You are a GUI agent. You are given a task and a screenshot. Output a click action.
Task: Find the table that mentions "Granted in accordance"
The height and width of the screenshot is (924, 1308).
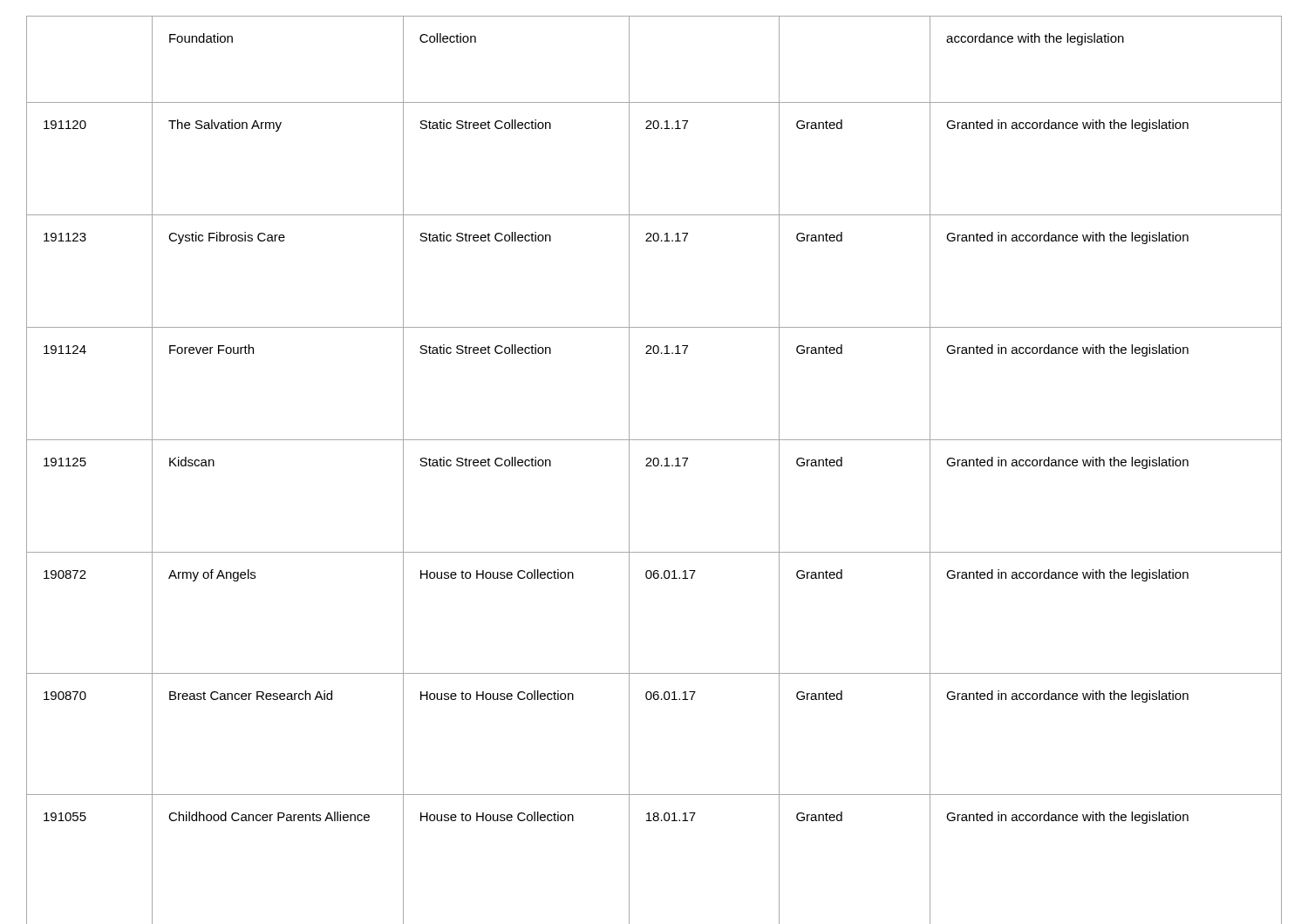[654, 462]
